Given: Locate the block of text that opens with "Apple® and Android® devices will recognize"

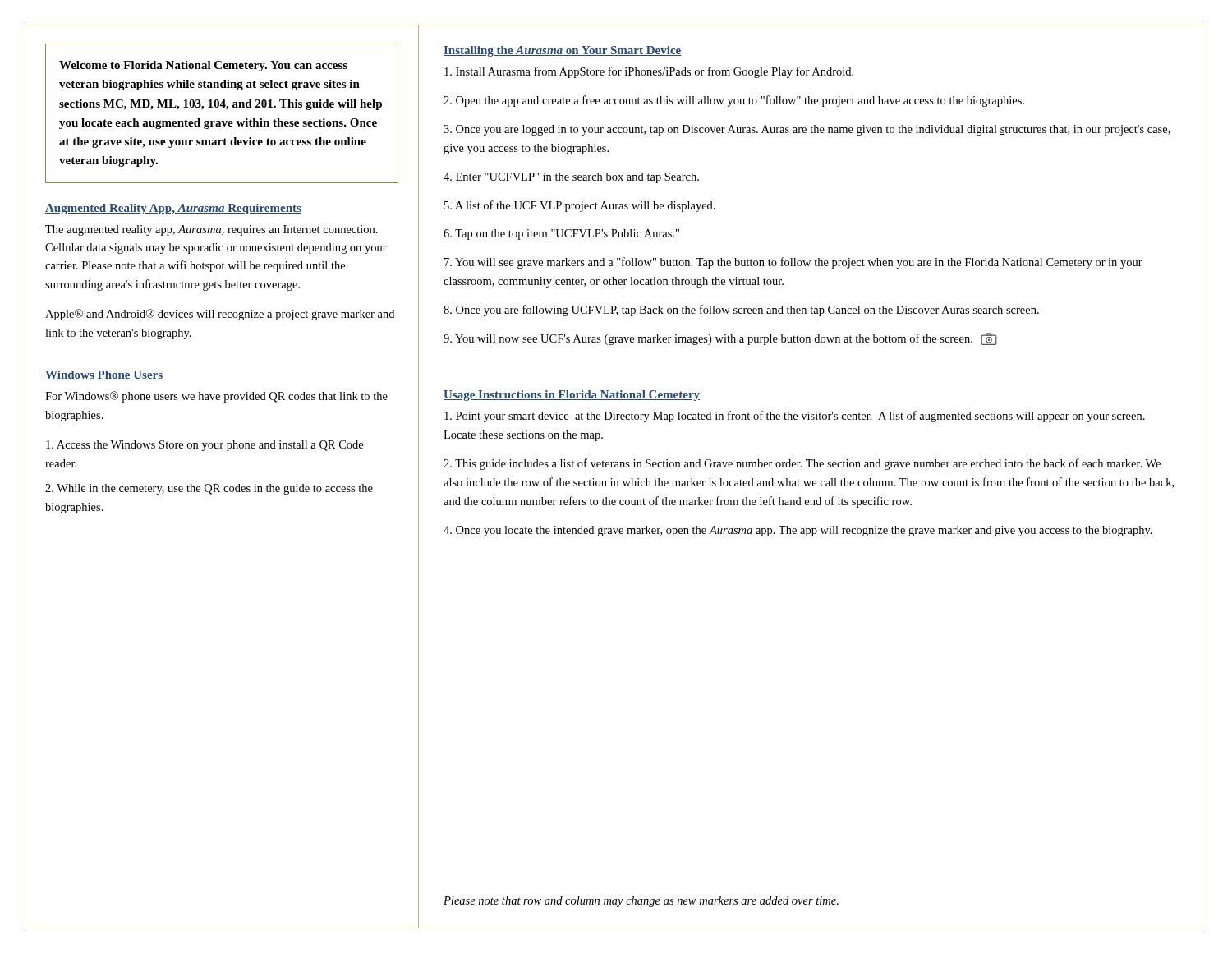Looking at the screenshot, I should [x=220, y=323].
